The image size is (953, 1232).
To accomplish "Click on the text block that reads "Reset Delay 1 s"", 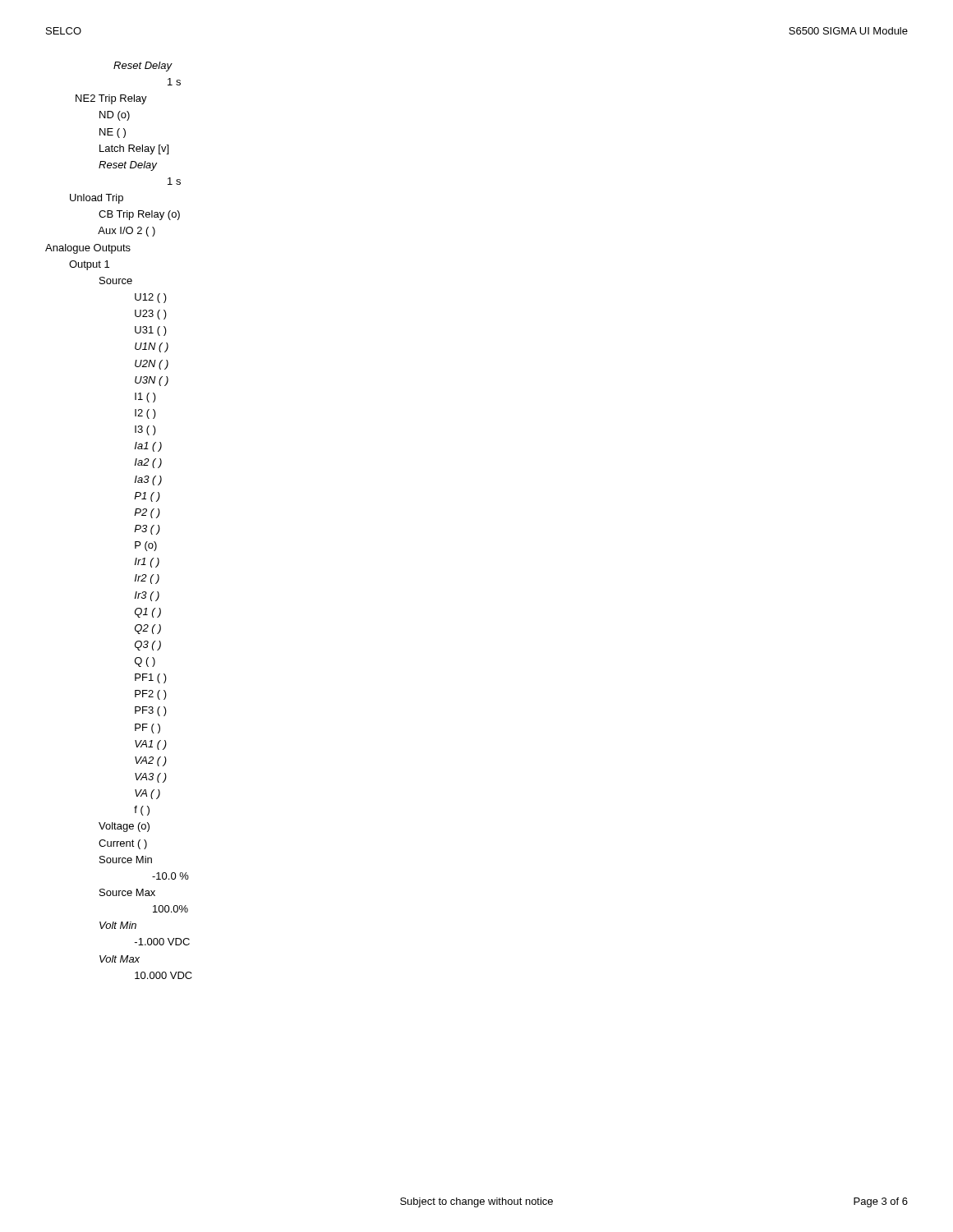I will tap(143, 67).
